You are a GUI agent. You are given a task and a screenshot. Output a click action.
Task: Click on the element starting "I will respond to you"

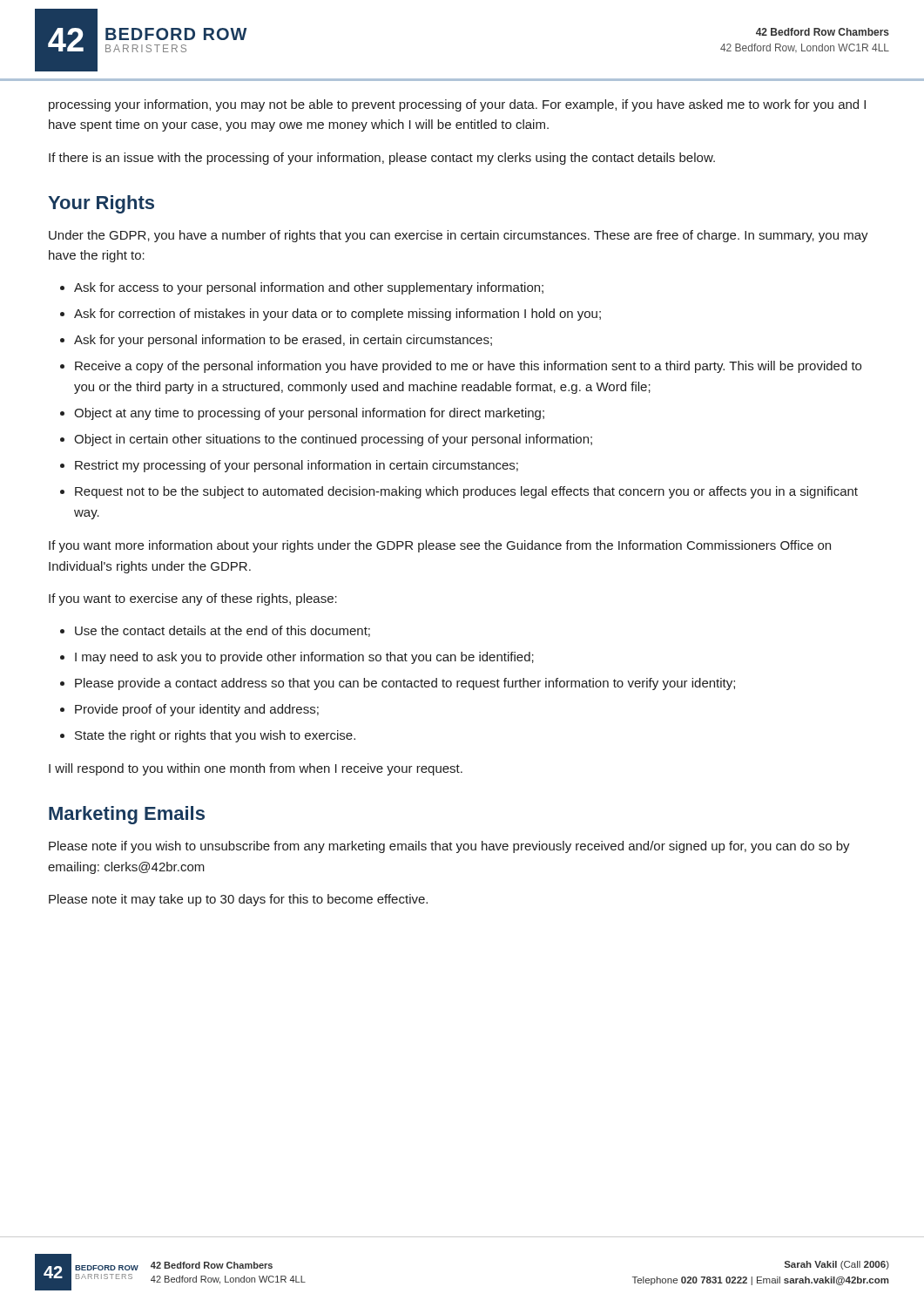coord(256,768)
